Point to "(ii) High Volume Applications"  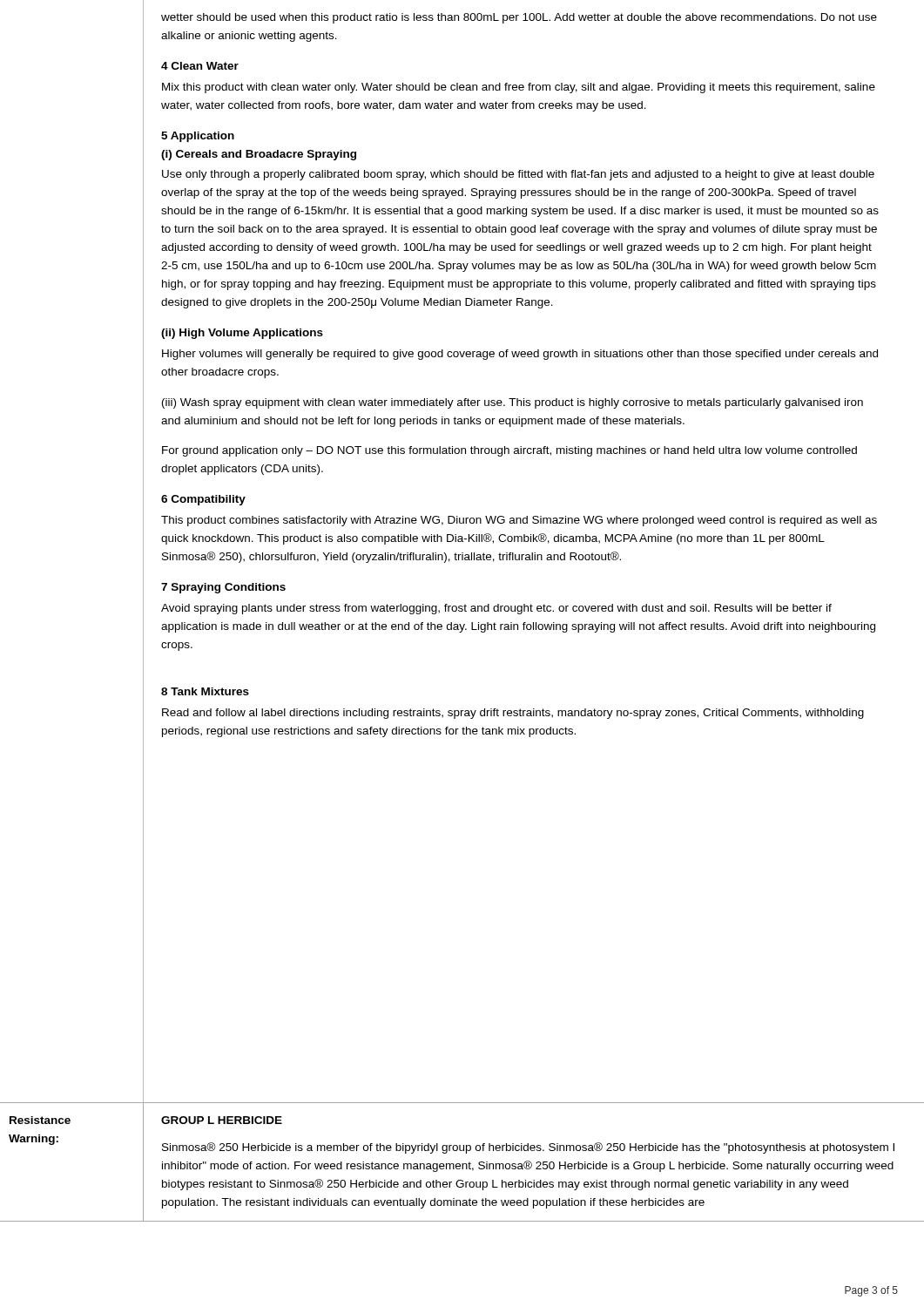[x=242, y=332]
